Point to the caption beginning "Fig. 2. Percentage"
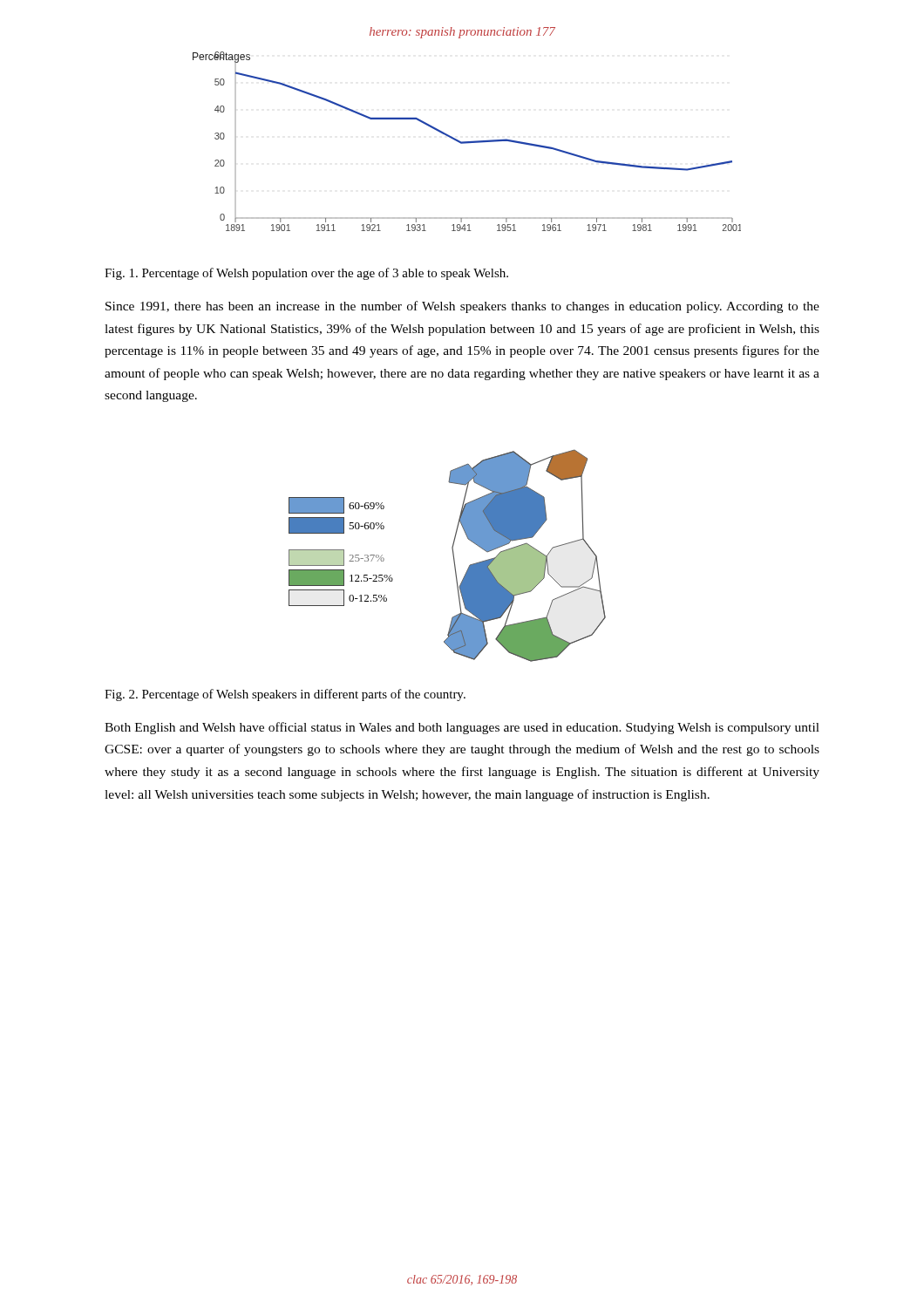924x1308 pixels. point(285,694)
